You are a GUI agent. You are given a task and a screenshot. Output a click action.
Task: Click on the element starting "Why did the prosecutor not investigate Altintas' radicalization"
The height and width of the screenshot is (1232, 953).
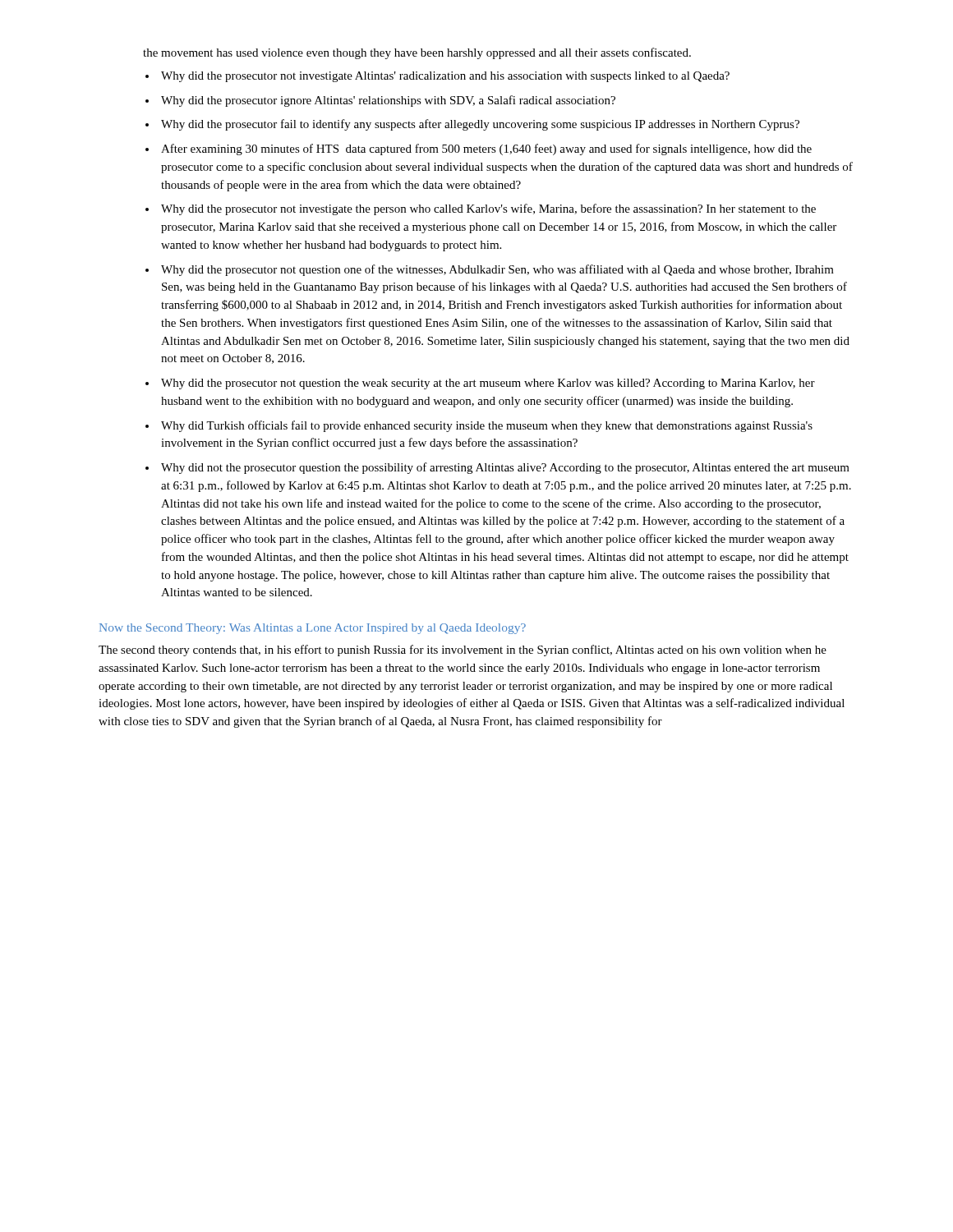coord(446,75)
